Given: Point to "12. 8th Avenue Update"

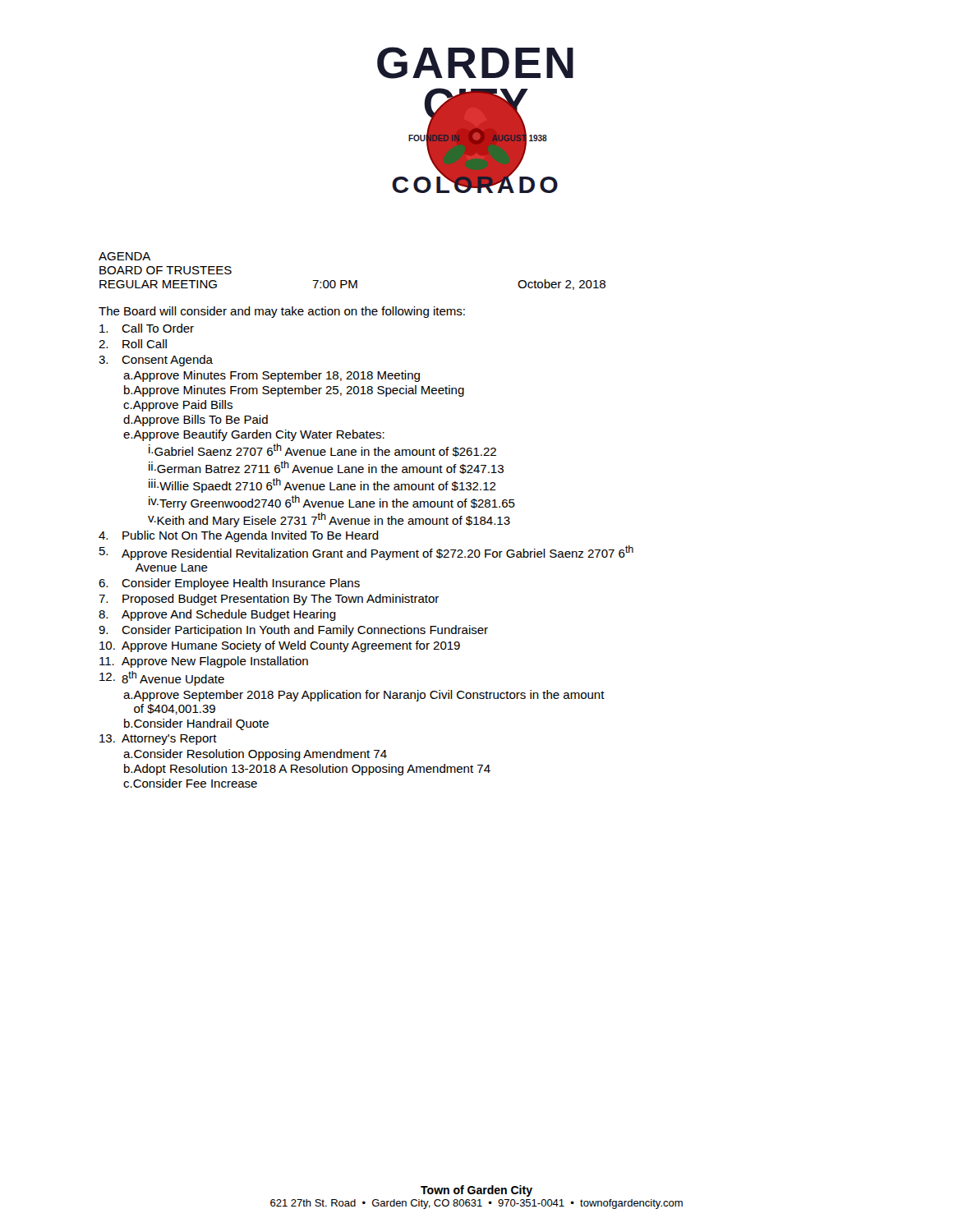Looking at the screenshot, I should 162,678.
